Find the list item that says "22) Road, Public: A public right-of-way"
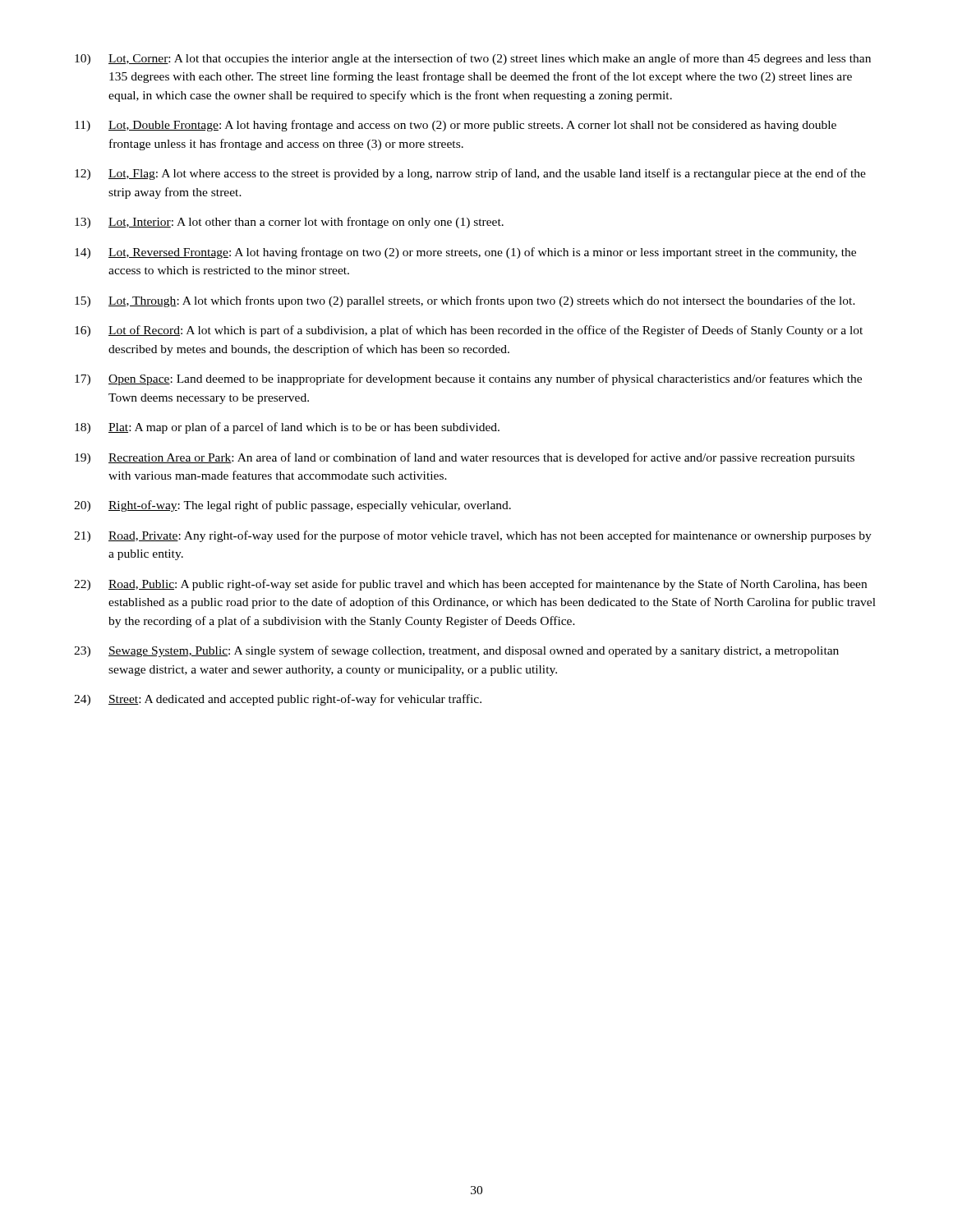 476,603
